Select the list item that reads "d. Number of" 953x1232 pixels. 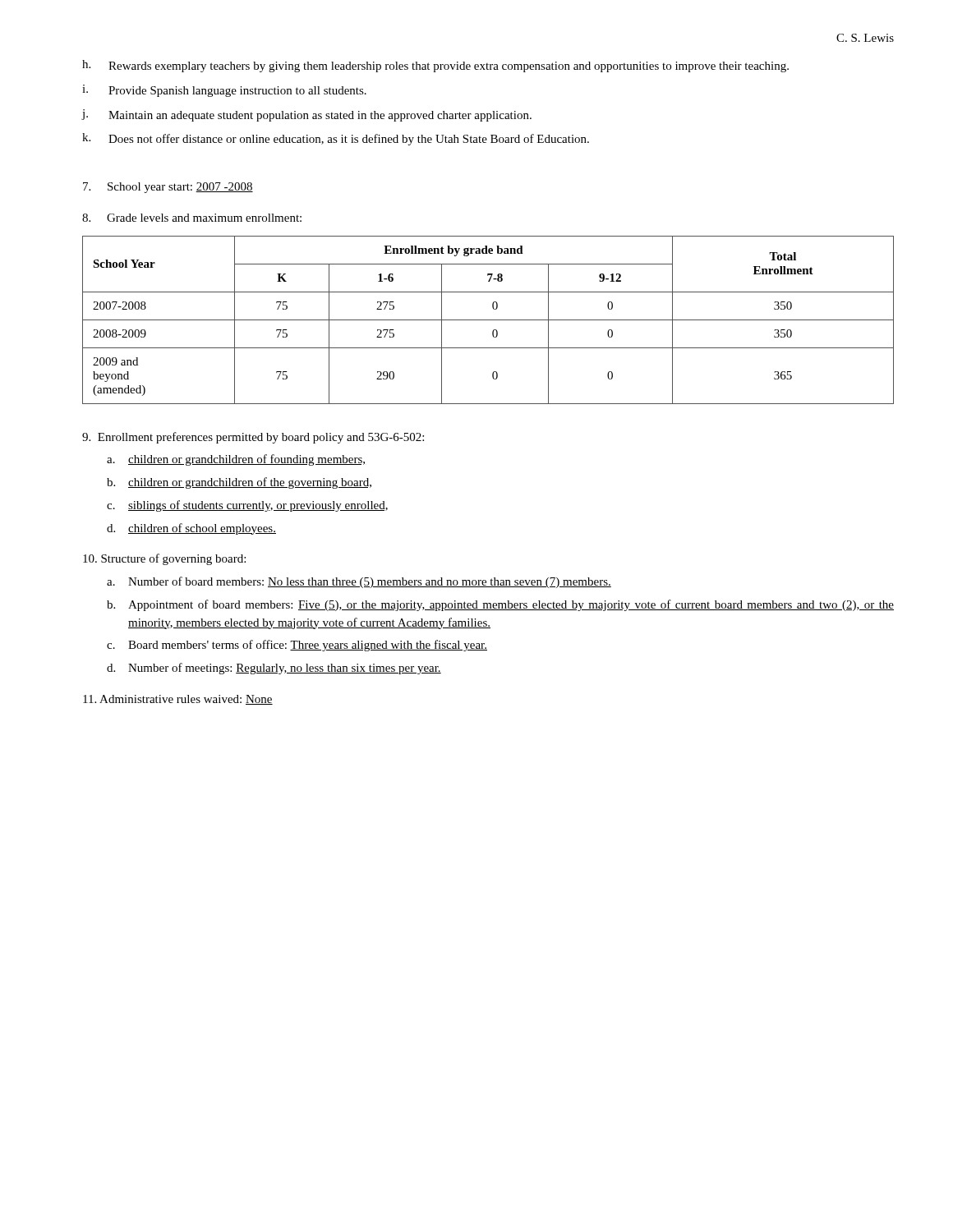[274, 669]
